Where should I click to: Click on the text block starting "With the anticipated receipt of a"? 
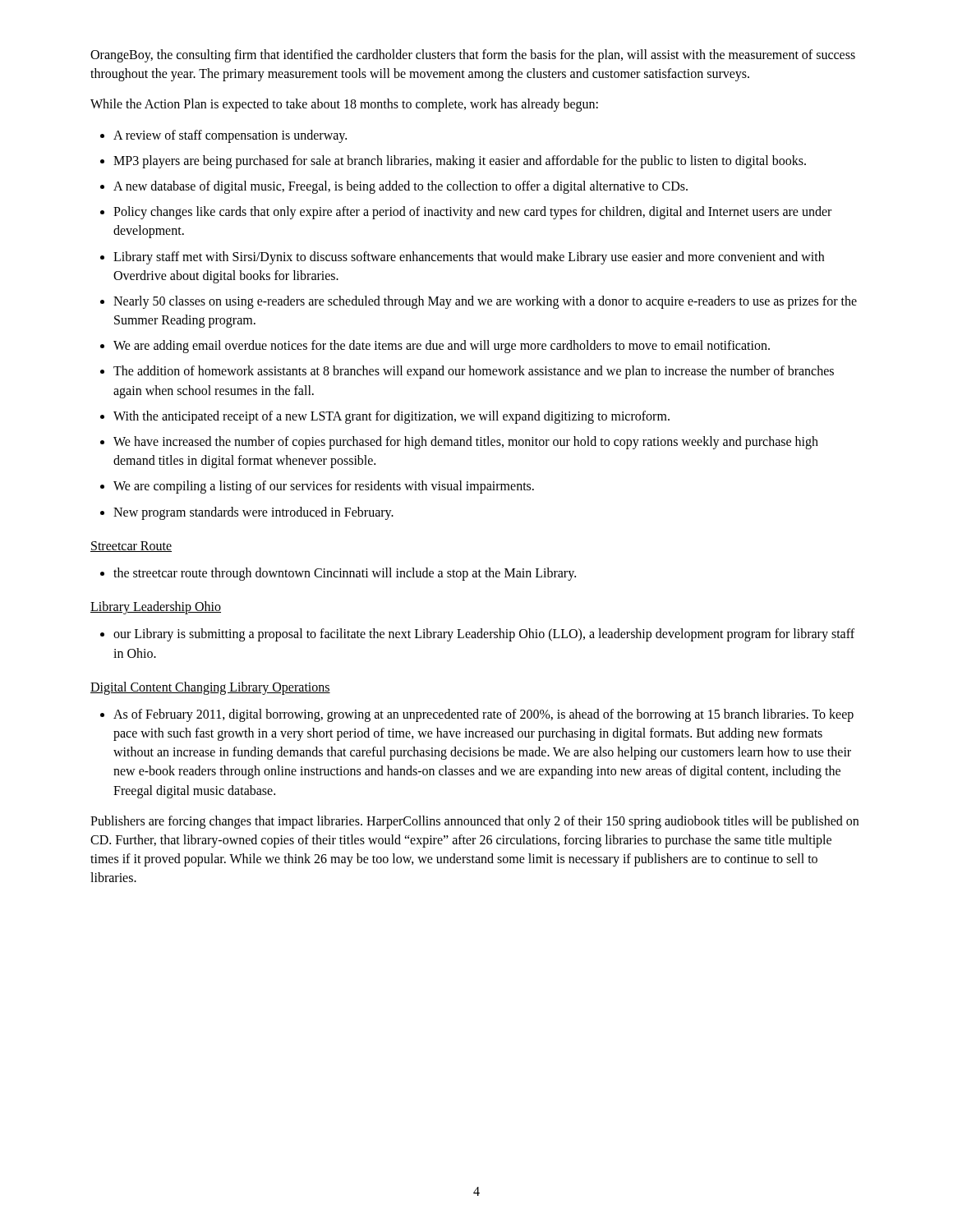coord(392,416)
